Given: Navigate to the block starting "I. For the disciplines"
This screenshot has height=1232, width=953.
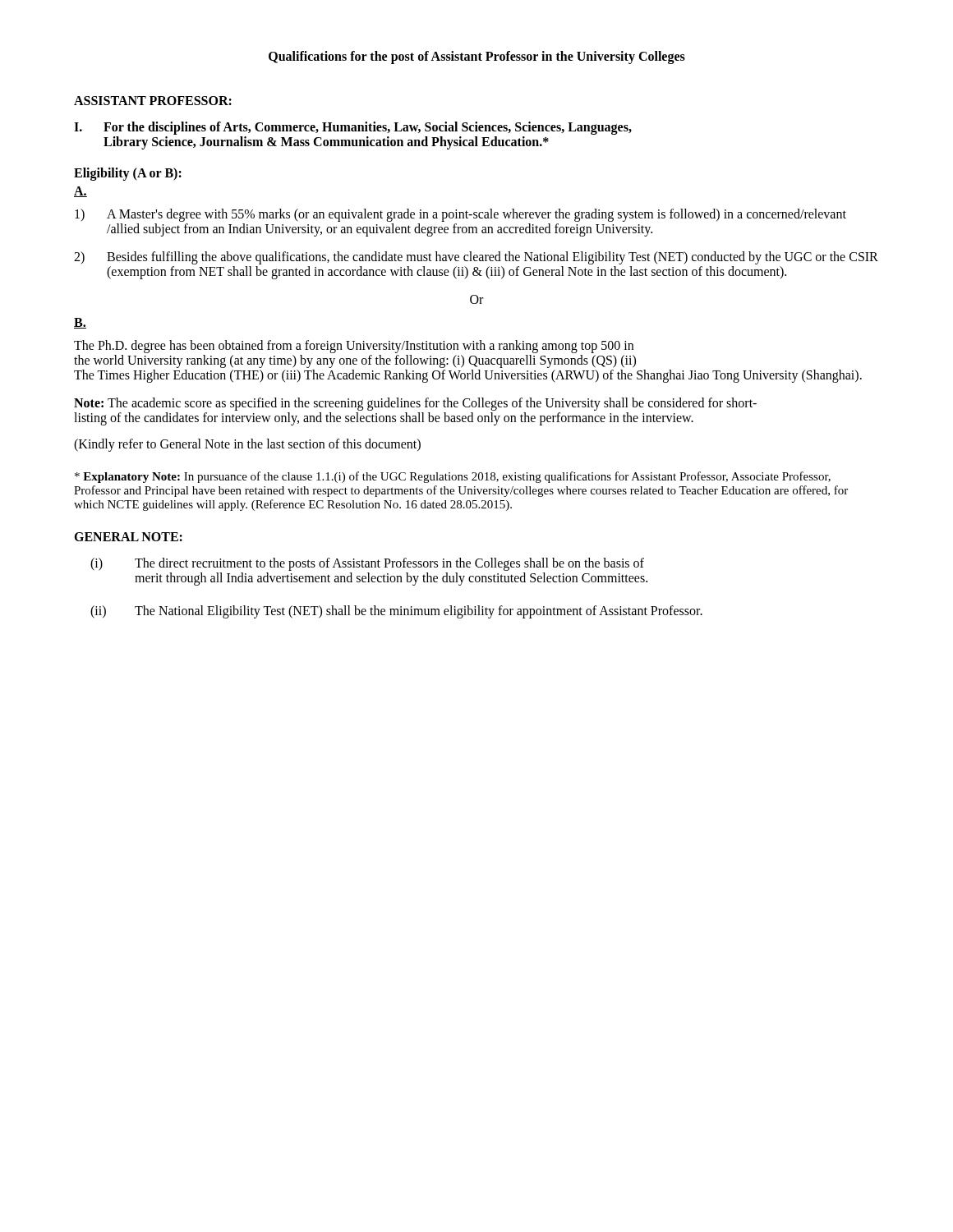Looking at the screenshot, I should 476,135.
